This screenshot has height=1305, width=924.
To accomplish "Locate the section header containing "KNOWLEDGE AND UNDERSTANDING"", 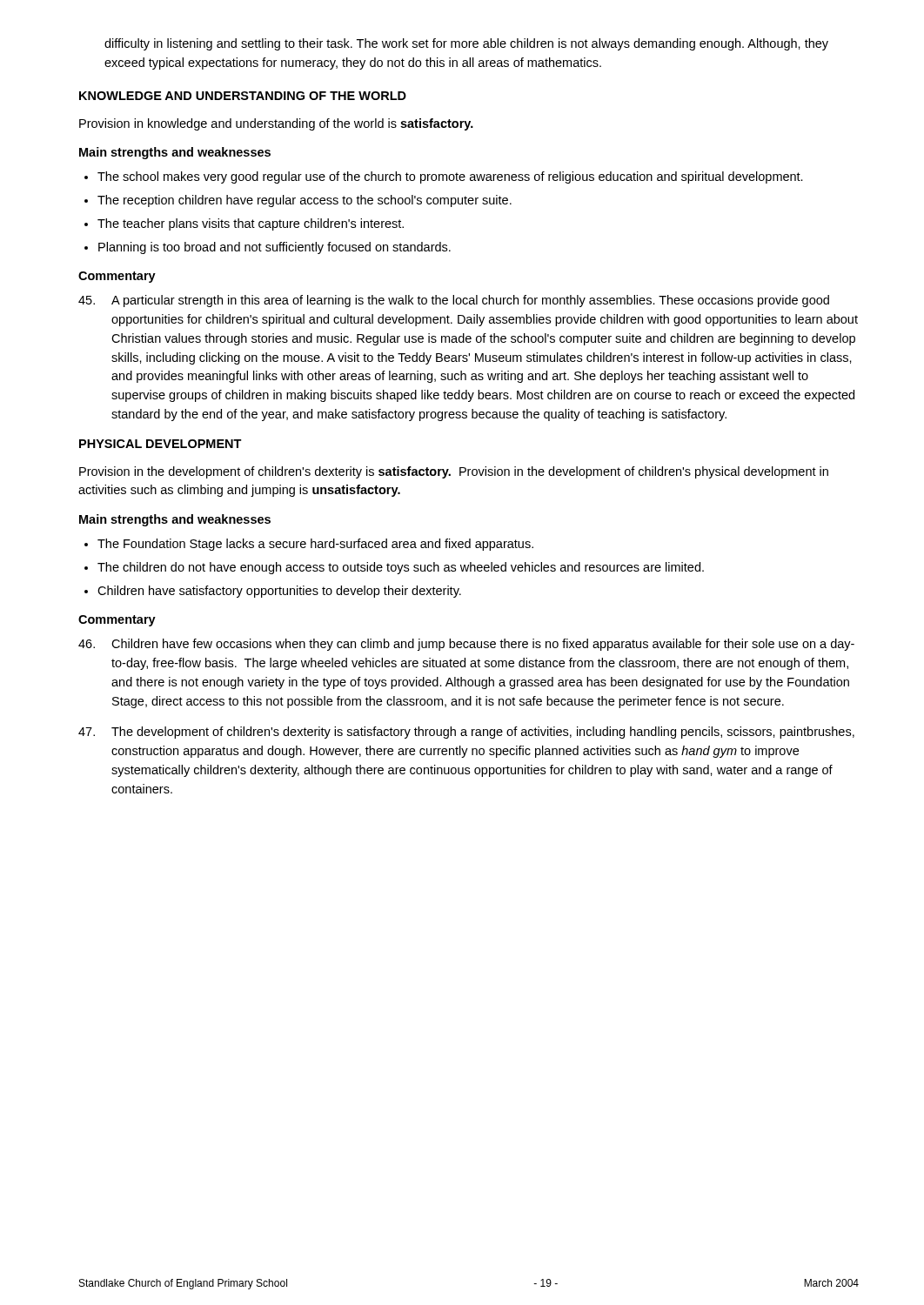I will 242,95.
